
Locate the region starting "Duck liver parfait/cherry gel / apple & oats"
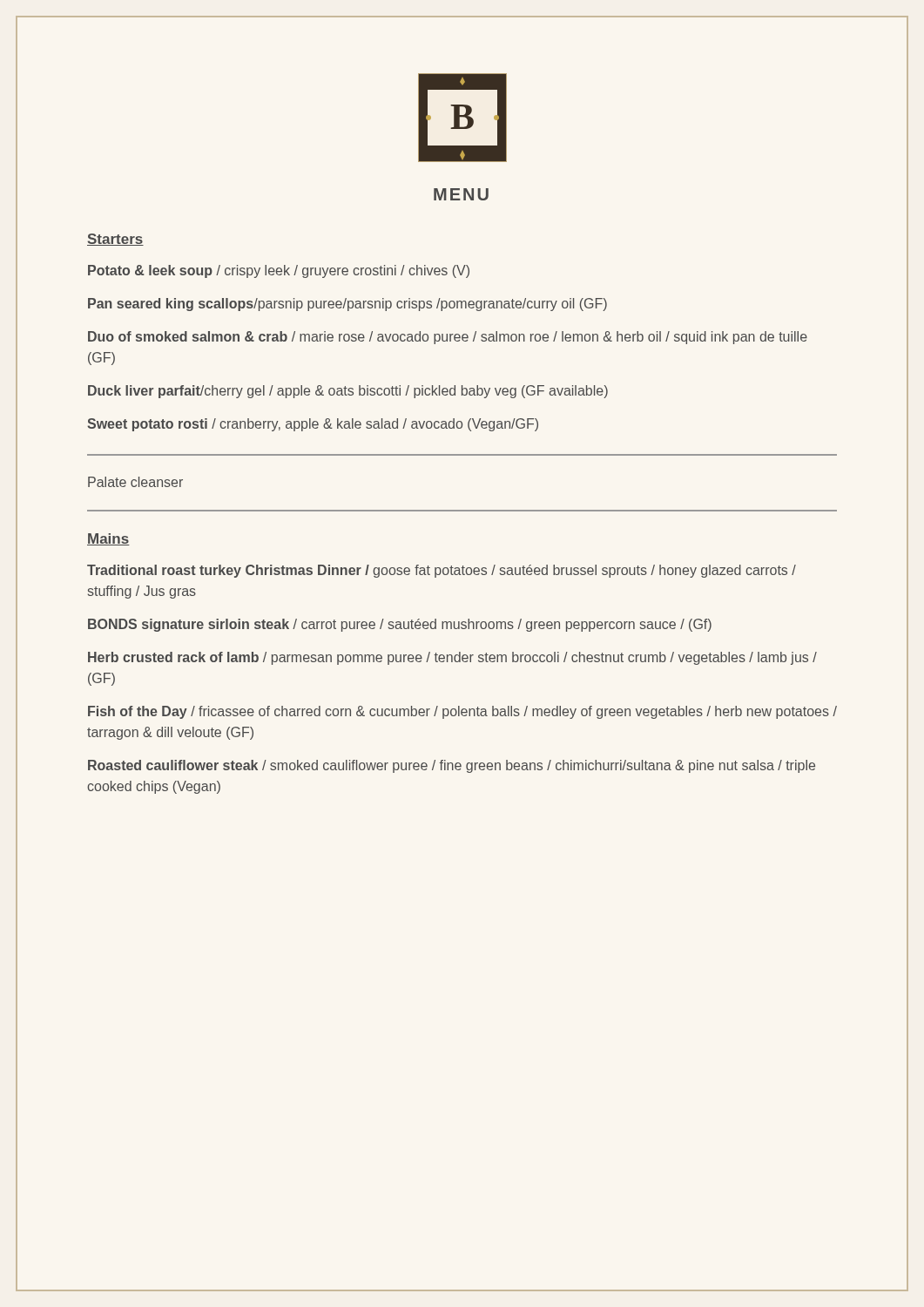click(348, 391)
